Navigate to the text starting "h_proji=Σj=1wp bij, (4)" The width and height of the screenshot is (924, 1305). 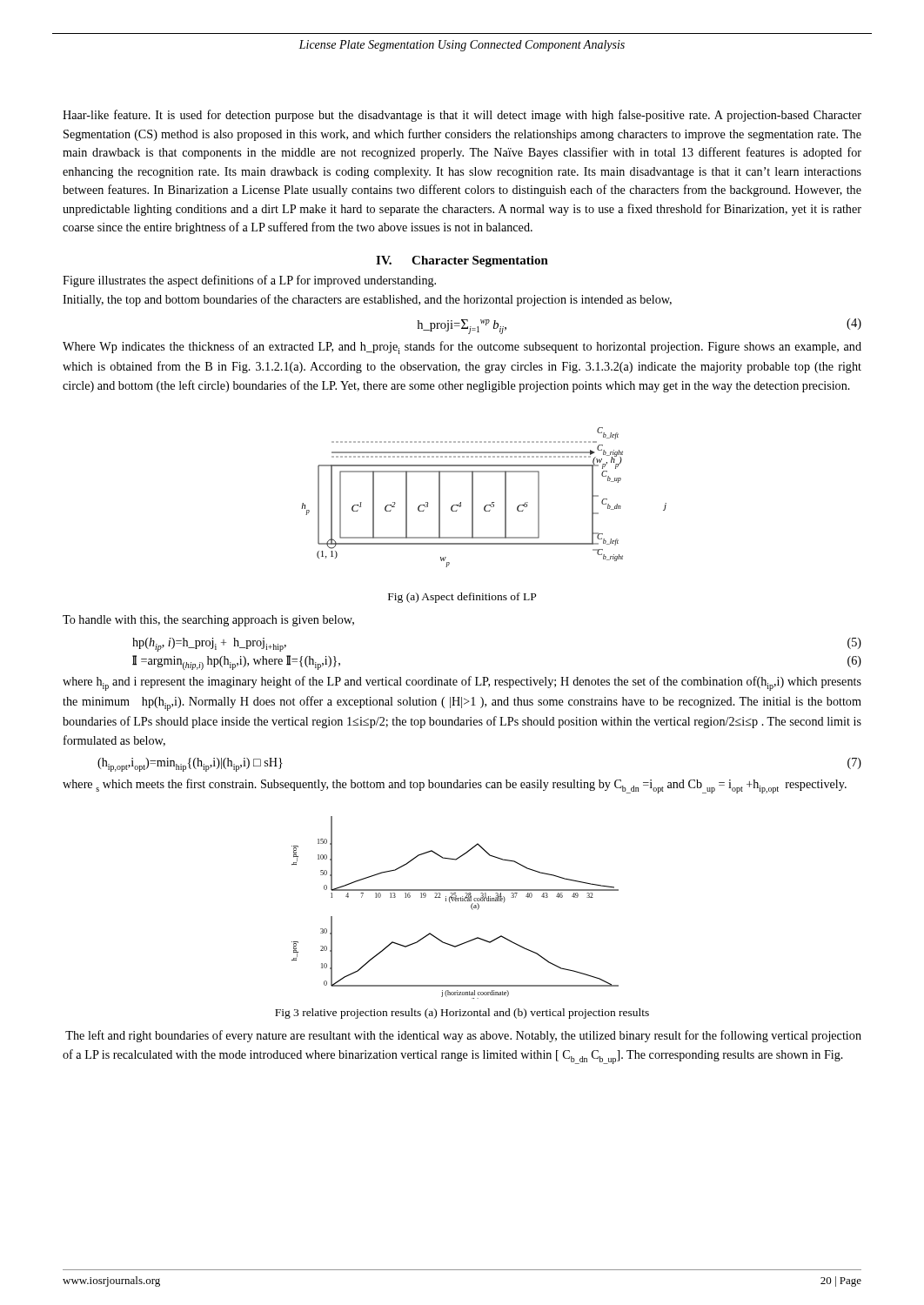(x=455, y=326)
